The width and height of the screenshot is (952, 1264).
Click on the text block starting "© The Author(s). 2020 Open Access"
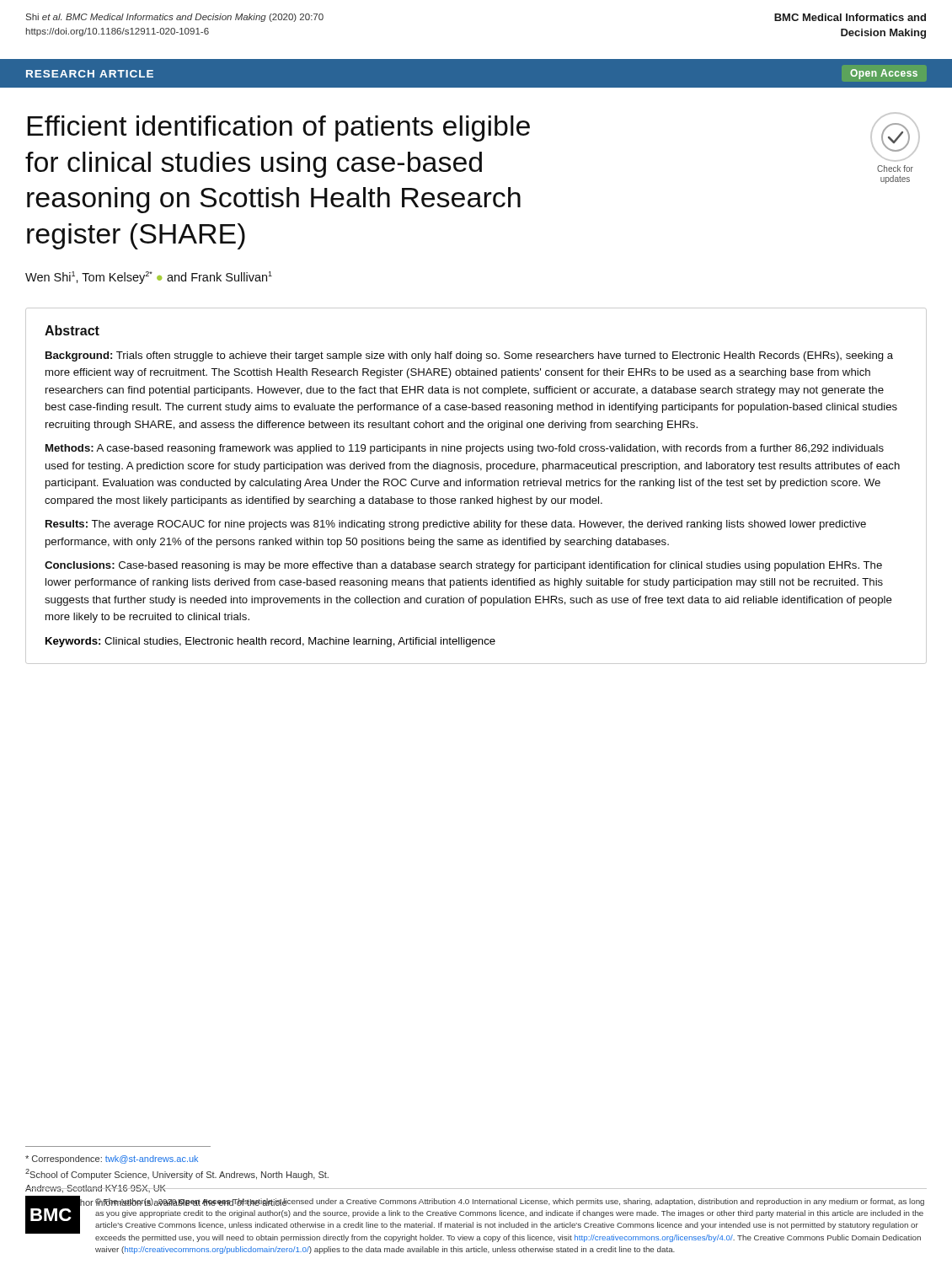[x=510, y=1225]
